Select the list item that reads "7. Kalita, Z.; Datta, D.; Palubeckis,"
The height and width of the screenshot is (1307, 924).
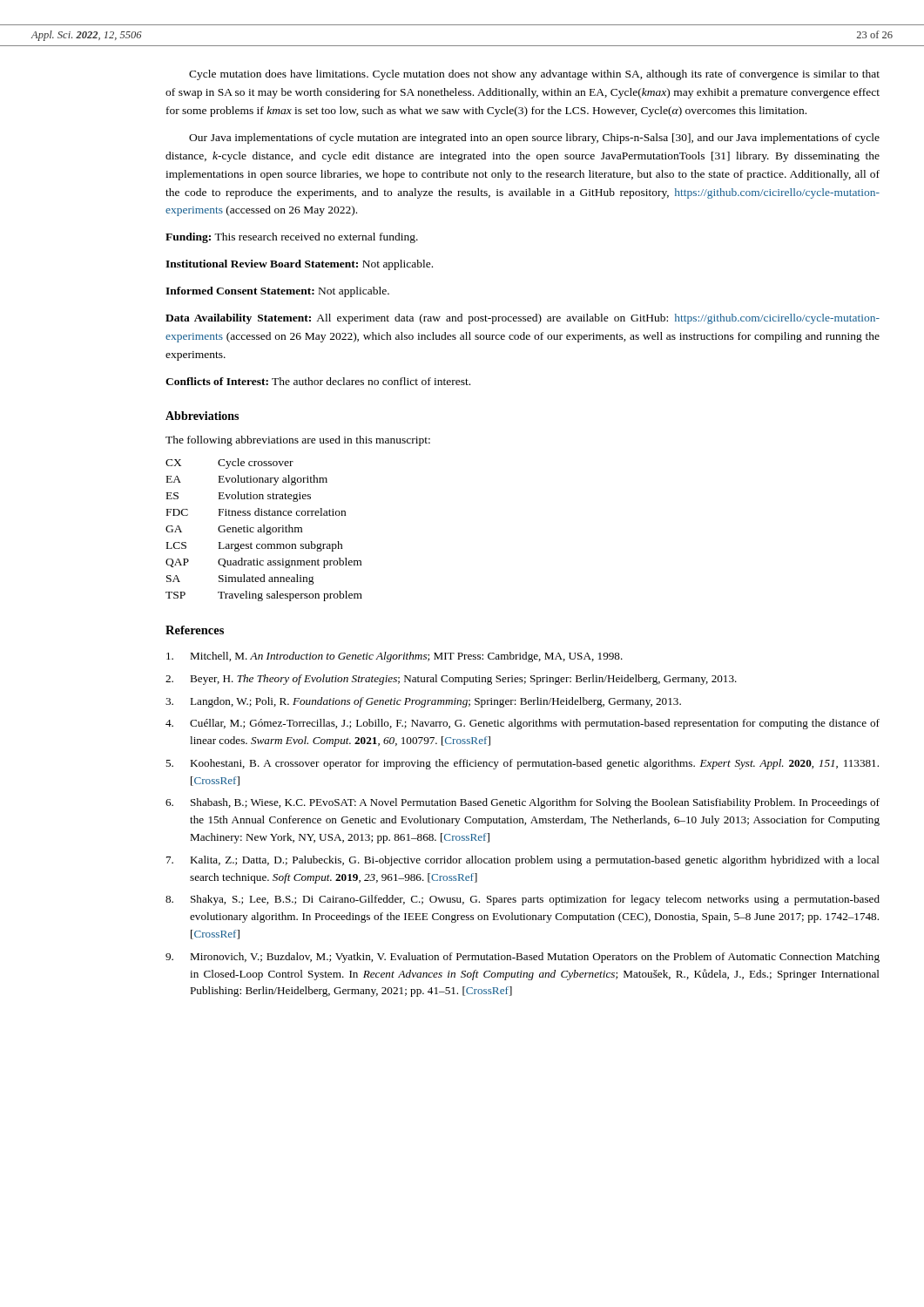tap(523, 868)
